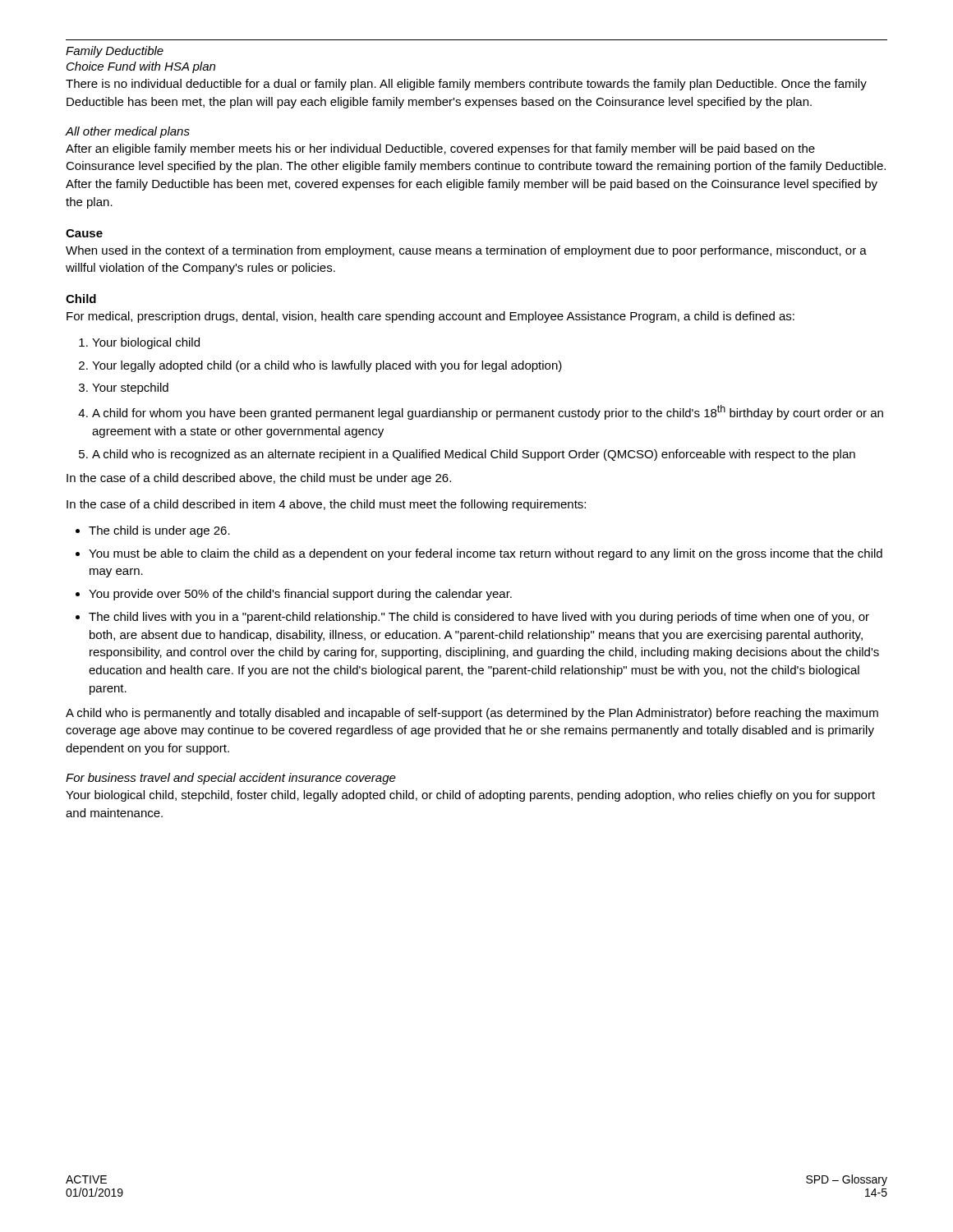This screenshot has width=953, height=1232.
Task: Find "The child is under age 26." on this page
Action: [160, 530]
